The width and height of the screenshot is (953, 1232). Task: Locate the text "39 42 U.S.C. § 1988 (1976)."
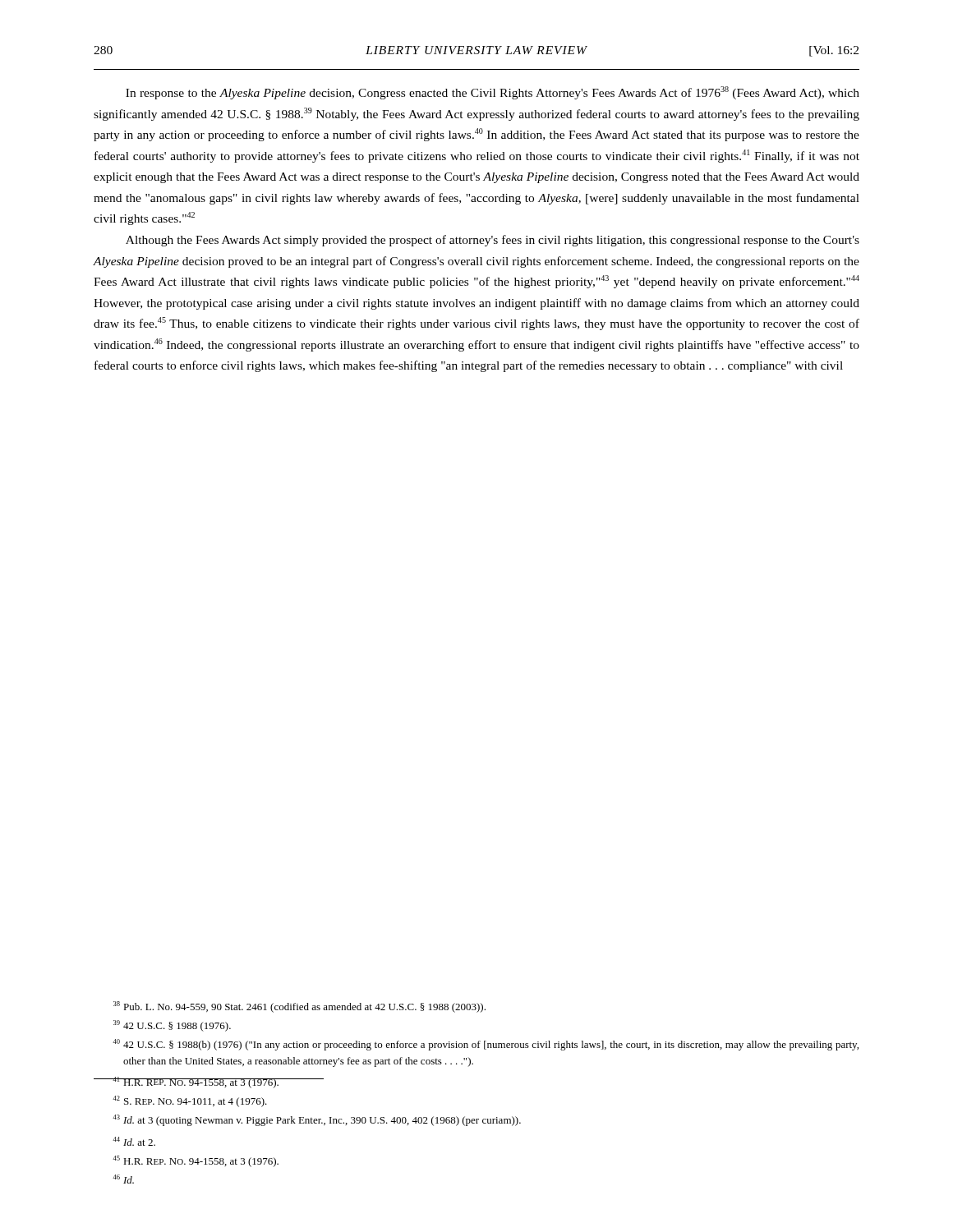pos(172,1026)
